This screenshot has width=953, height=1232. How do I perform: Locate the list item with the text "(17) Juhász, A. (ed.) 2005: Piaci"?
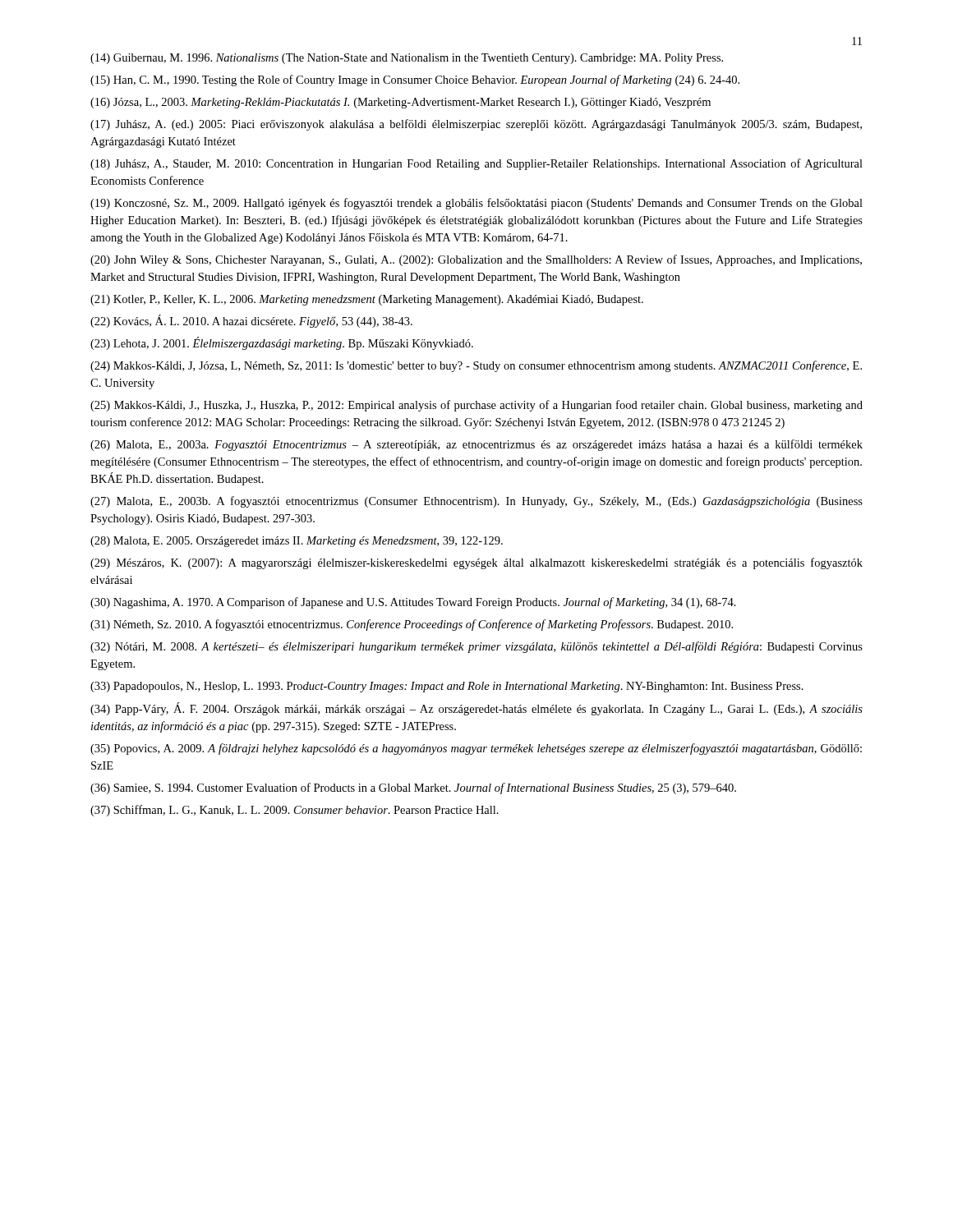tap(476, 133)
